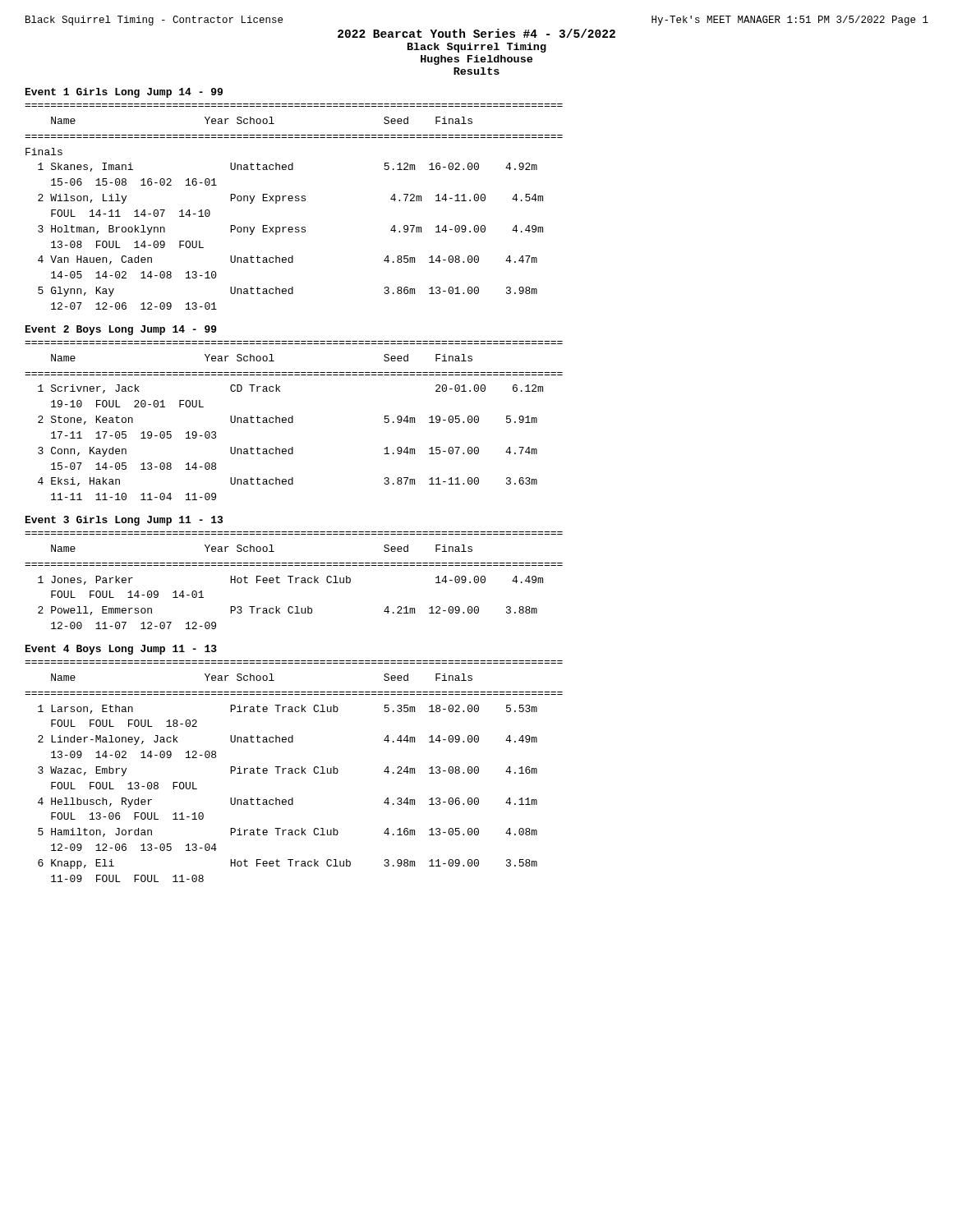Image resolution: width=953 pixels, height=1232 pixels.
Task: Find the title that reads "2022 Bearcat Youth Series #4 -"
Action: click(476, 53)
